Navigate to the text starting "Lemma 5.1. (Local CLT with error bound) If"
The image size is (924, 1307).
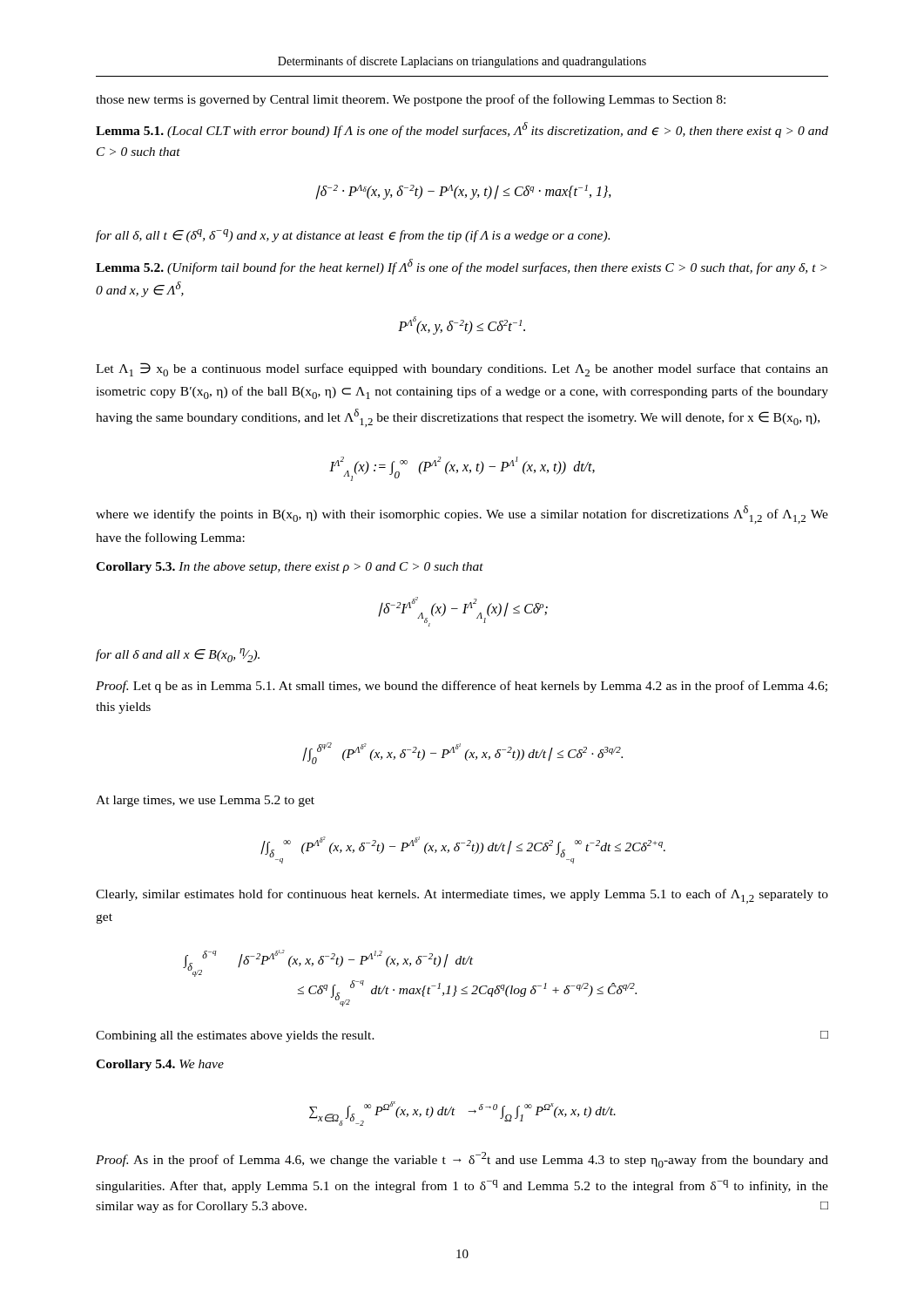coord(462,139)
